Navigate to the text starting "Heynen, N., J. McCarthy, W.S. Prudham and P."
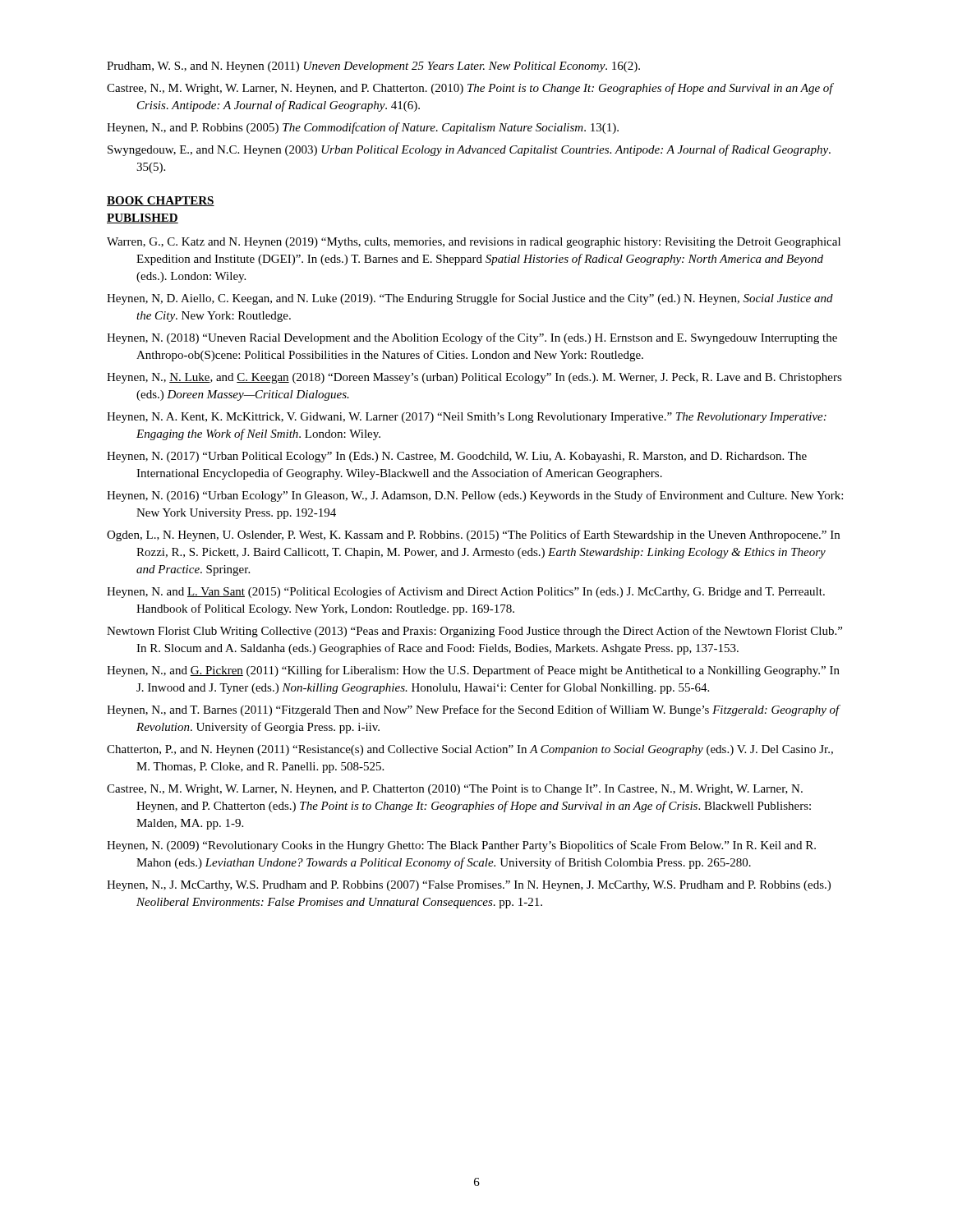This screenshot has height=1232, width=953. 469,893
